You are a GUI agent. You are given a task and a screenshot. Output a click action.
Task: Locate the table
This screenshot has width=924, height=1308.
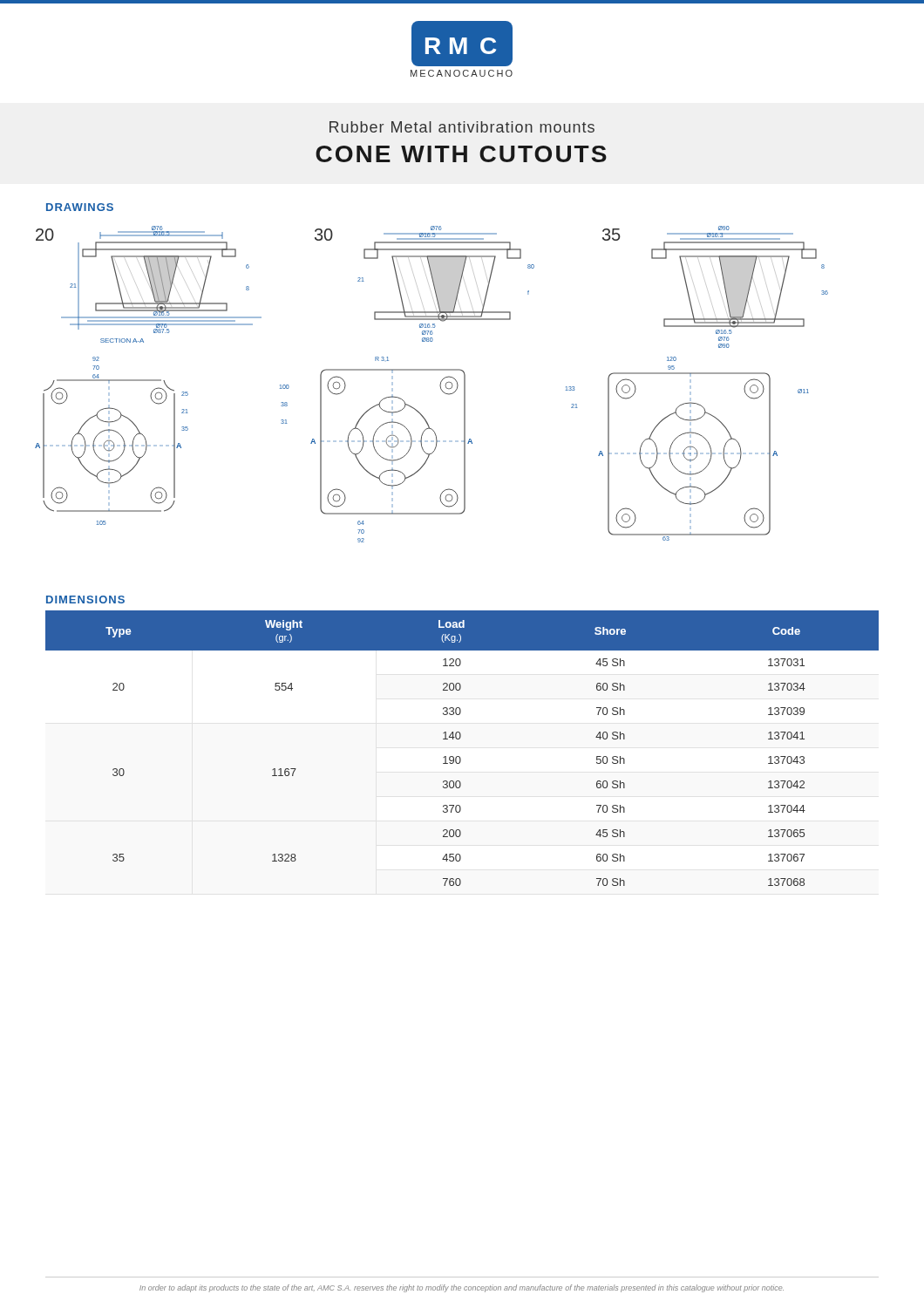pos(462,753)
